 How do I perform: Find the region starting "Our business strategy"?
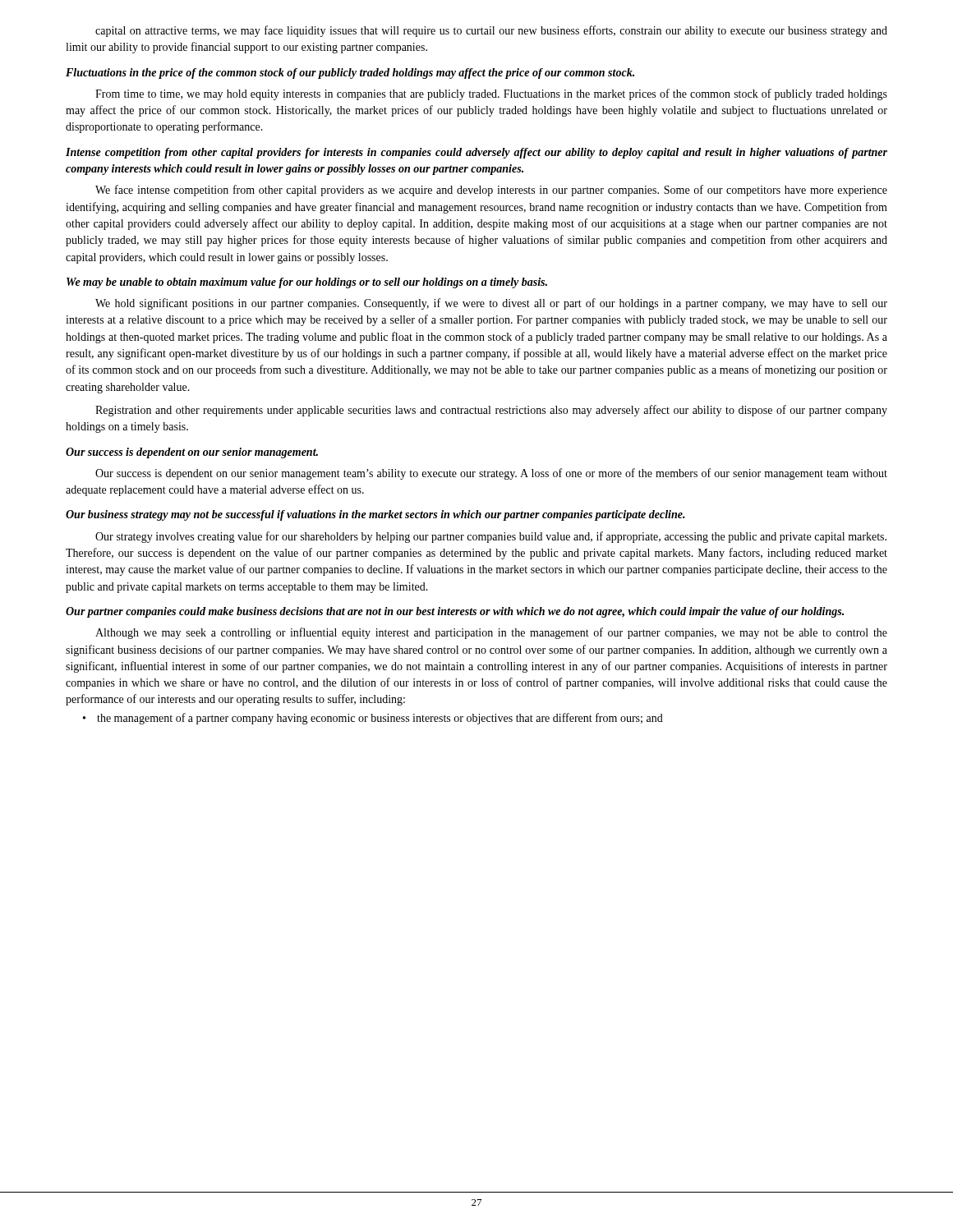[476, 515]
